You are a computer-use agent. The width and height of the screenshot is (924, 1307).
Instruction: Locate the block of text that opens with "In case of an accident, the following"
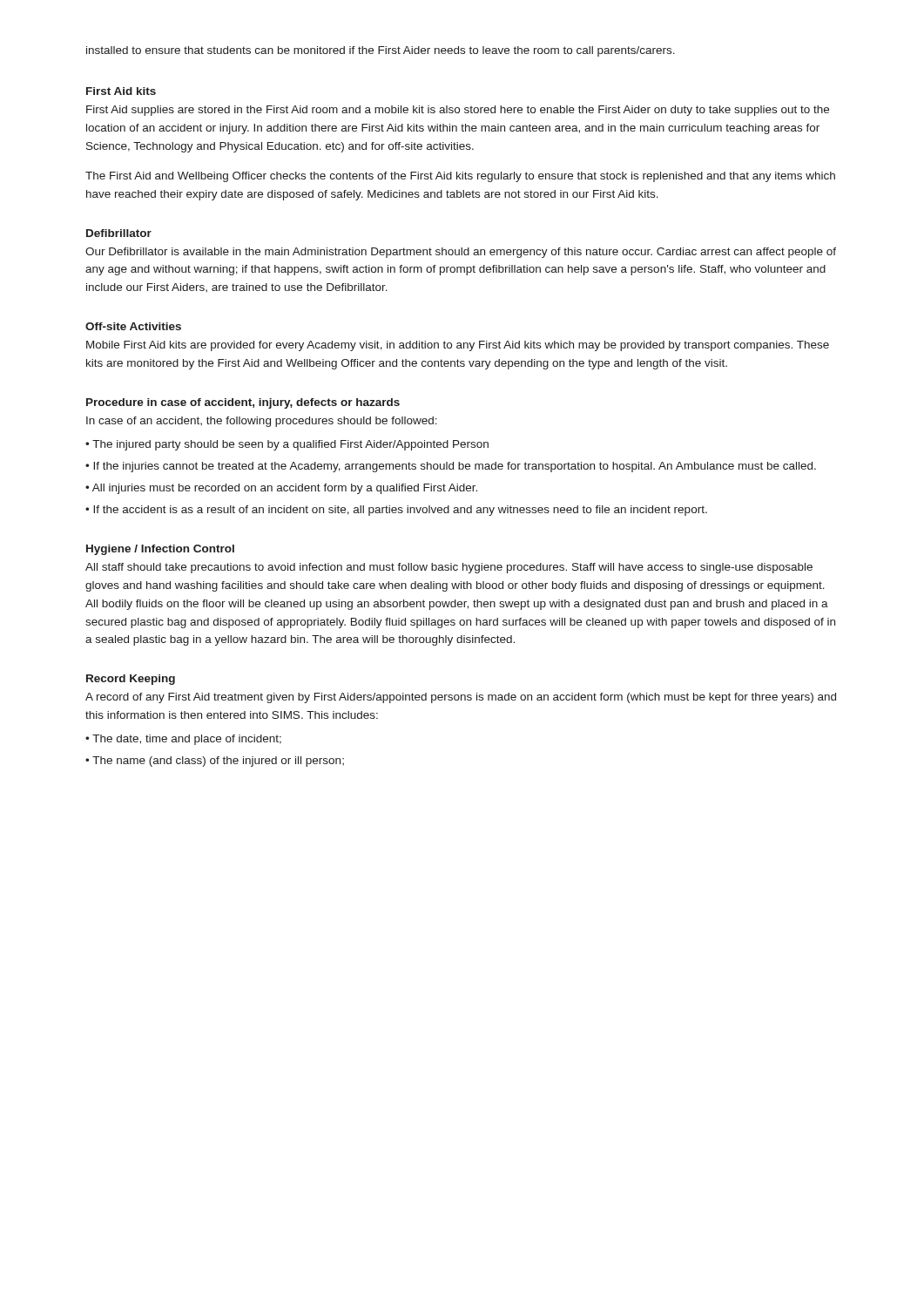[x=261, y=421]
